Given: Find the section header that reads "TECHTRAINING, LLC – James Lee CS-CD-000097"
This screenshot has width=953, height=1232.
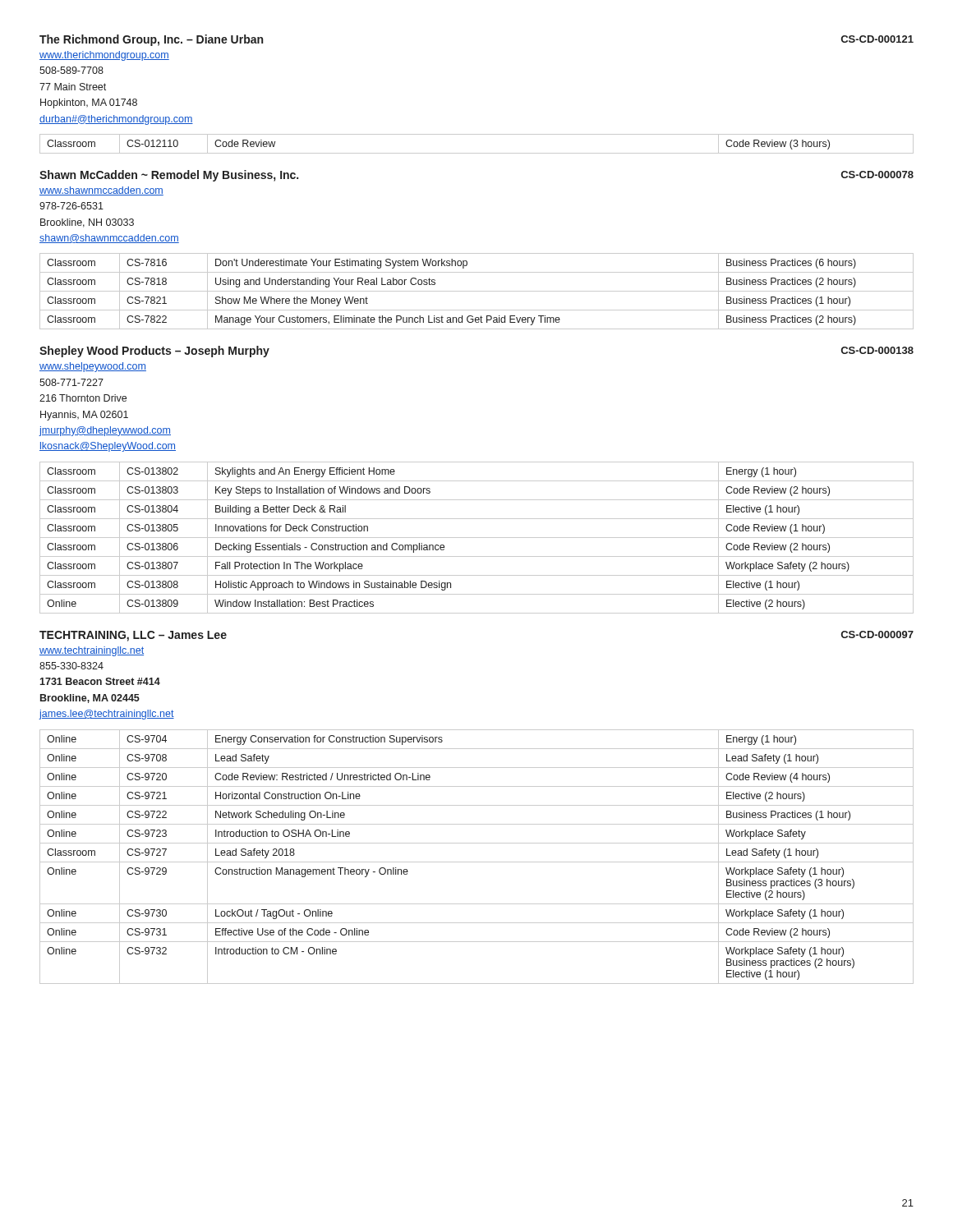Looking at the screenshot, I should click(135, 636).
